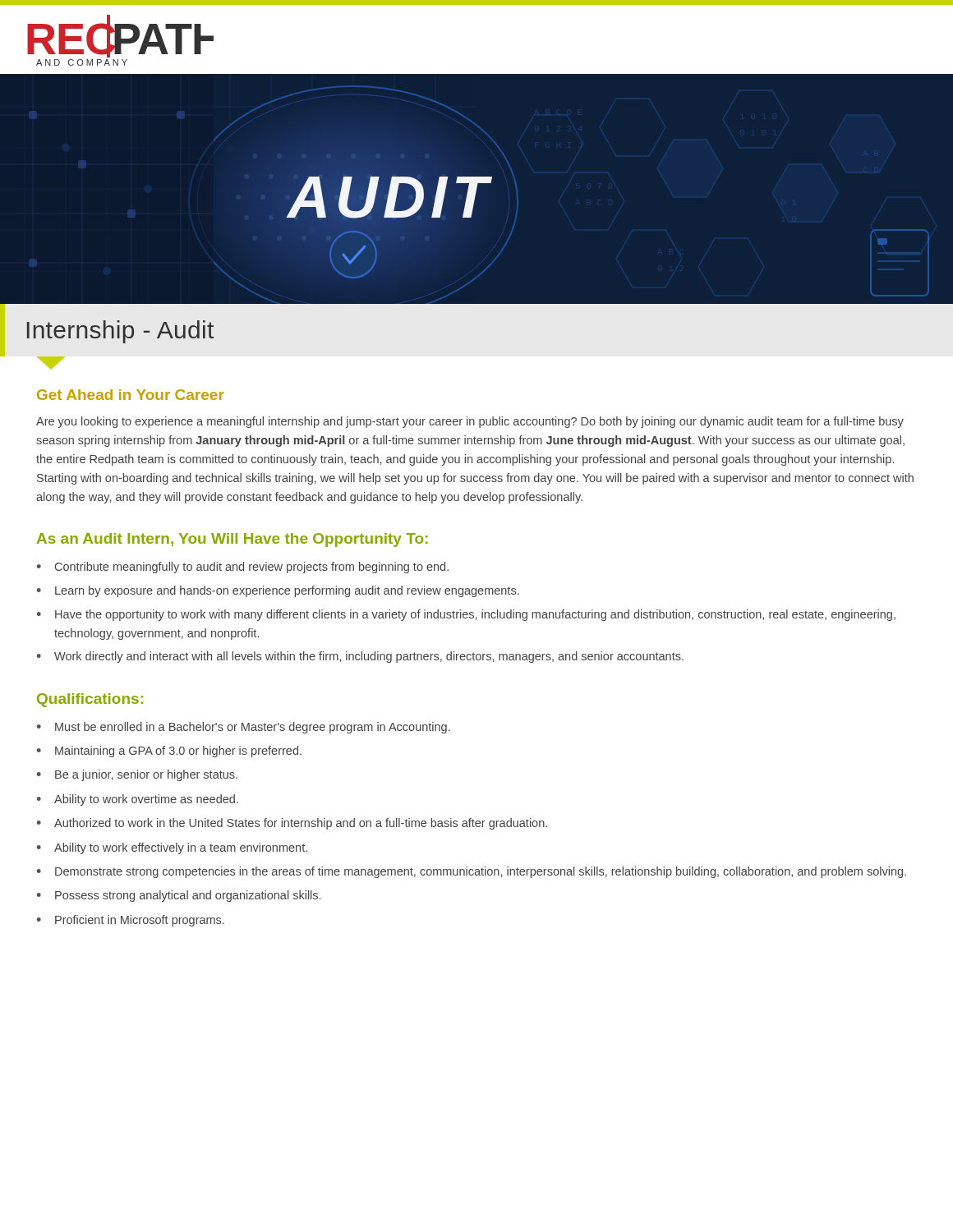Find the region starting "• Demonstrate strong competencies in the"

point(472,872)
